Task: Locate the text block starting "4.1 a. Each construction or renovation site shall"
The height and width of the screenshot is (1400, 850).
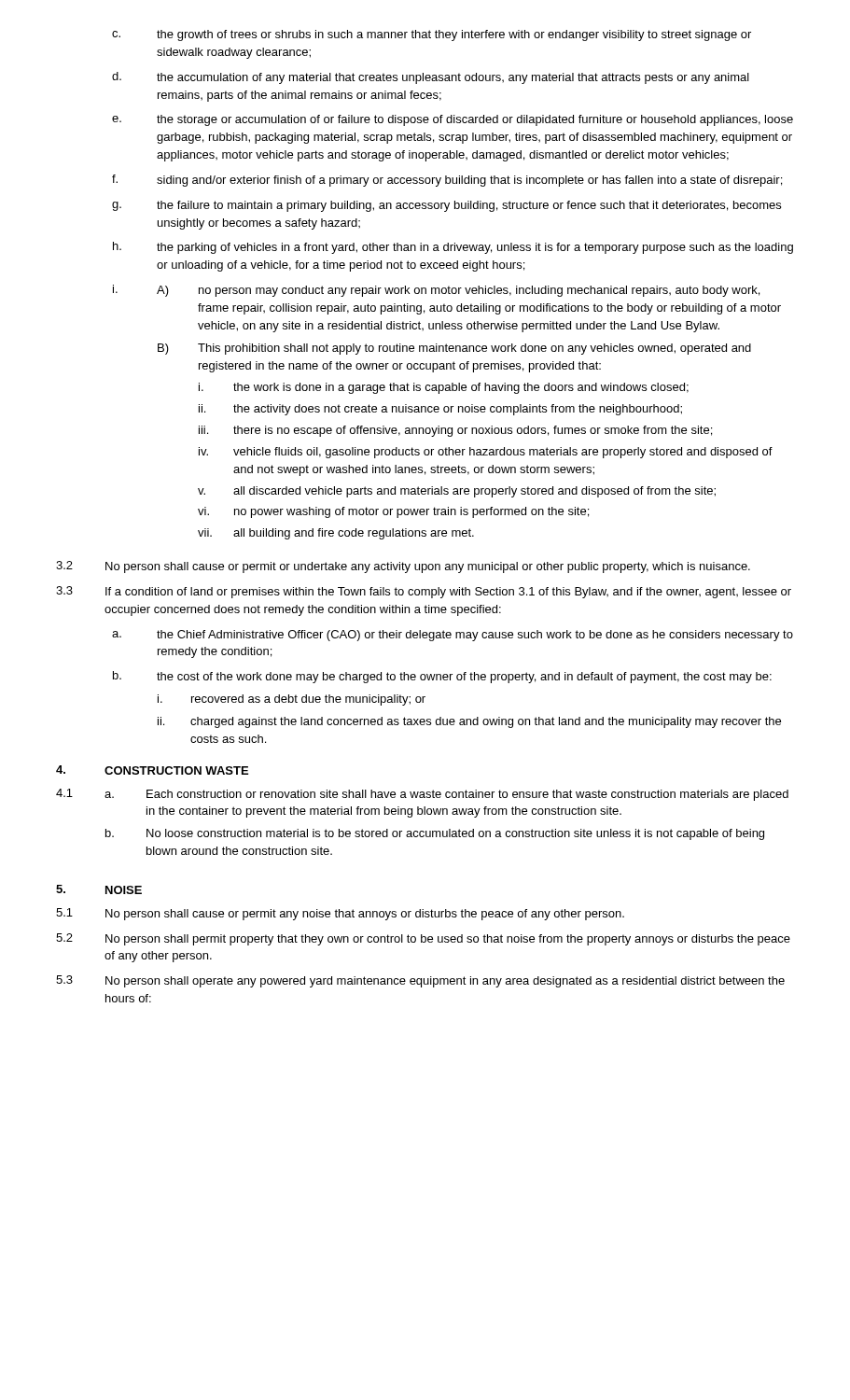Action: 425,825
